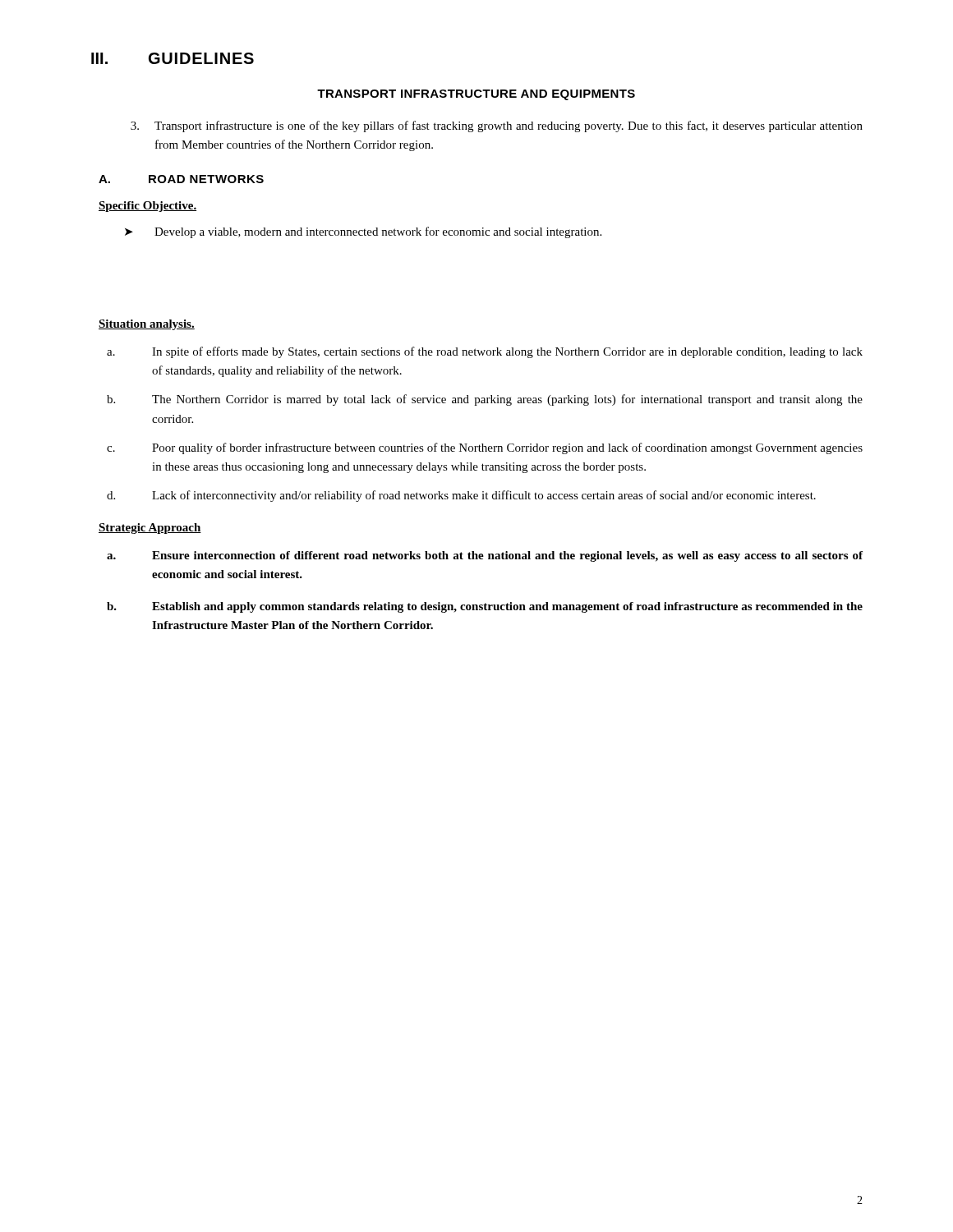Select the region starting "TRANSPORT INFRASTRUCTURE AND"
Image resolution: width=953 pixels, height=1232 pixels.
click(x=476, y=93)
